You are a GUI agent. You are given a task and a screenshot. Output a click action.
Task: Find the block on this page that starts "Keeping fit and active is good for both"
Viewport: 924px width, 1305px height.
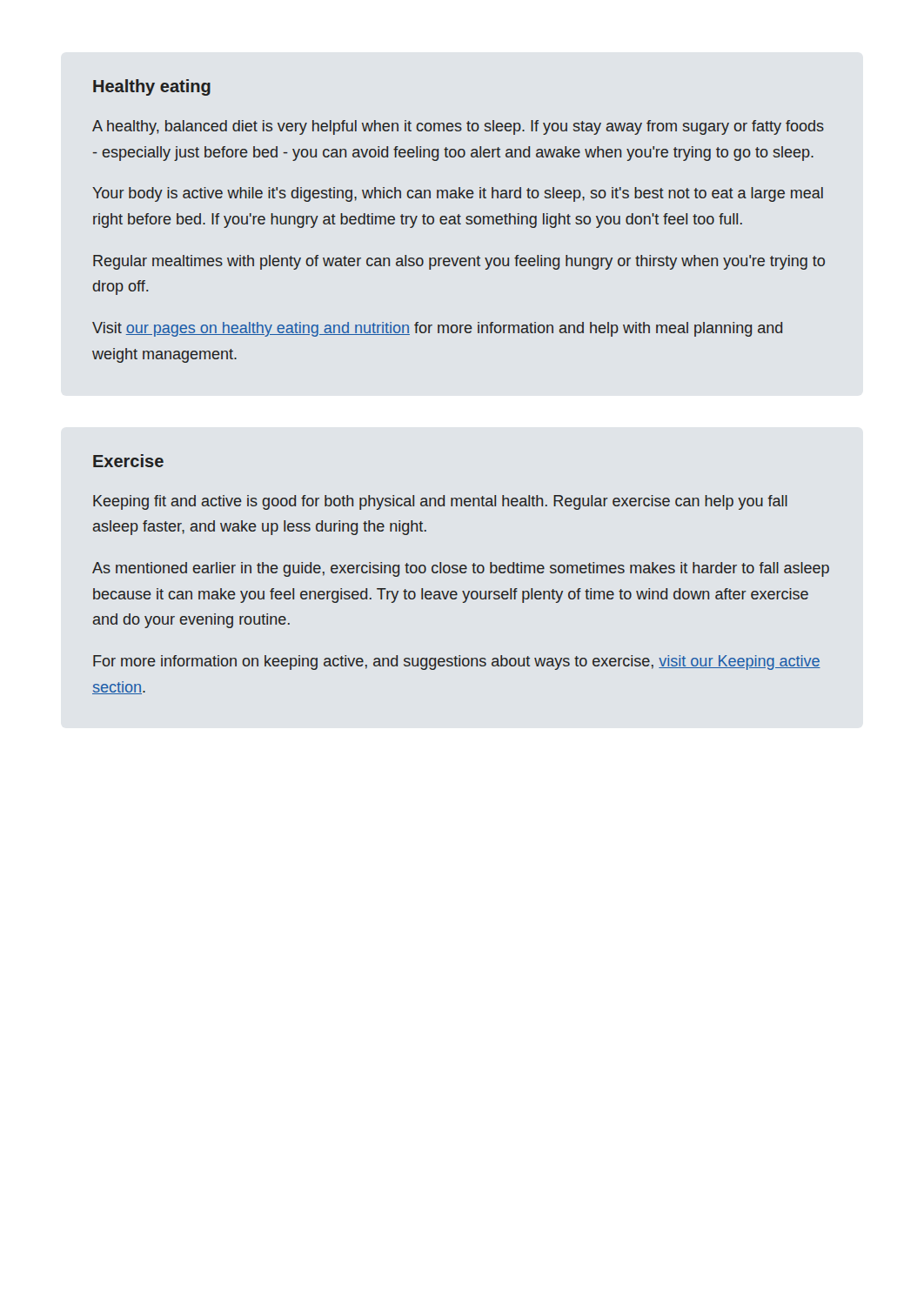pyautogui.click(x=440, y=514)
